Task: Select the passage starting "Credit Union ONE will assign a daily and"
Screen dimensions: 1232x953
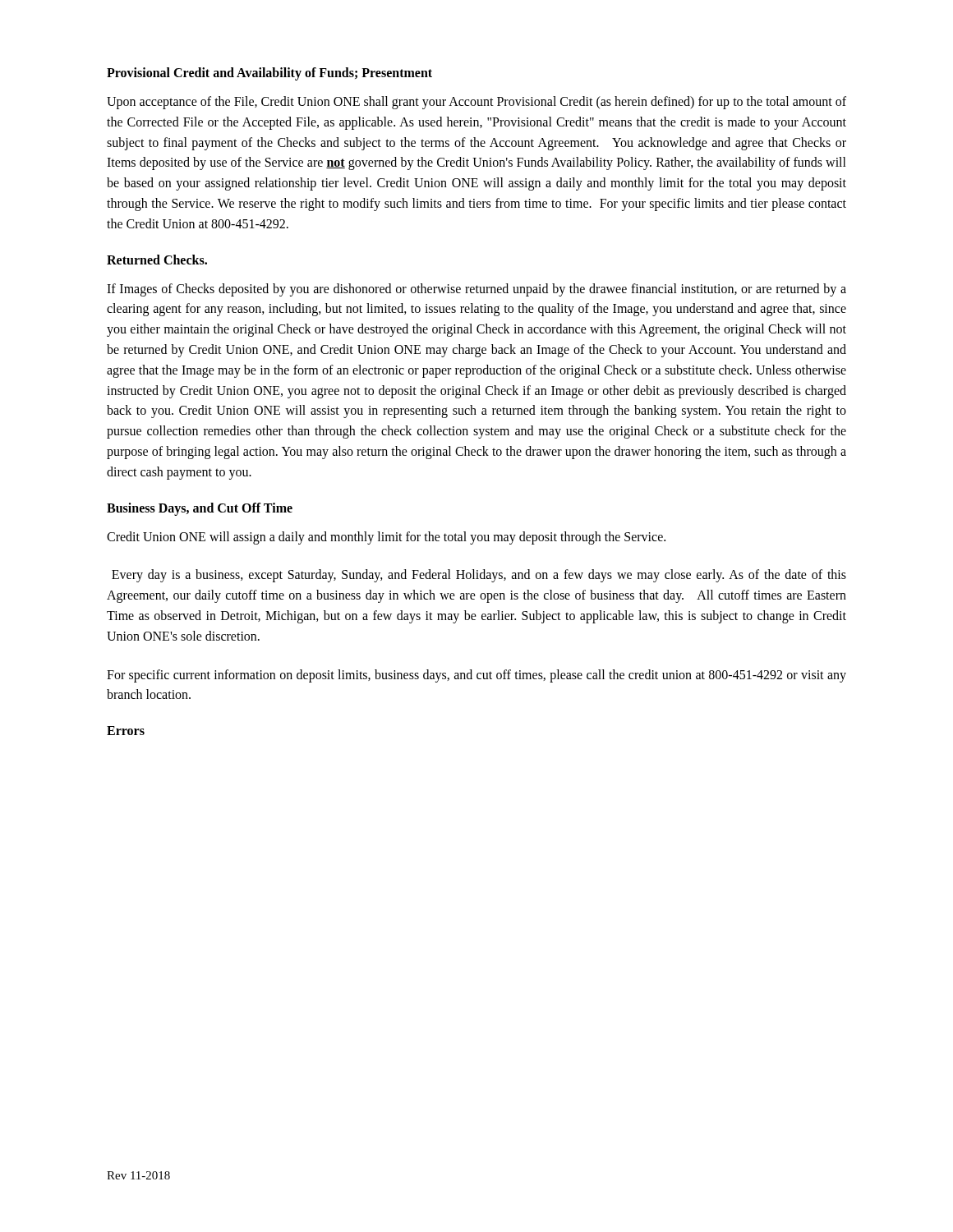Action: [x=387, y=536]
